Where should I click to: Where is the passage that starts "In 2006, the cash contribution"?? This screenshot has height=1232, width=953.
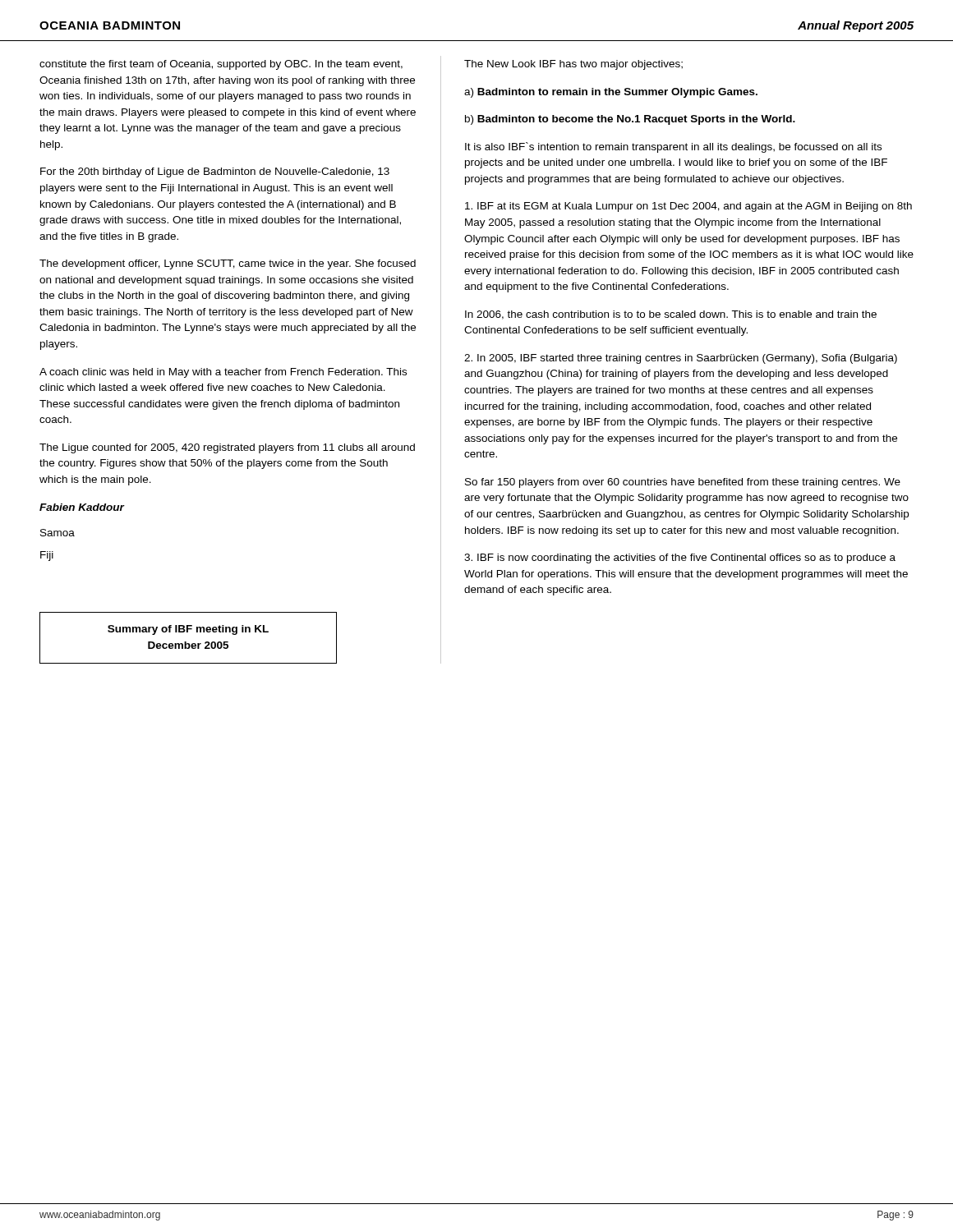click(x=671, y=322)
